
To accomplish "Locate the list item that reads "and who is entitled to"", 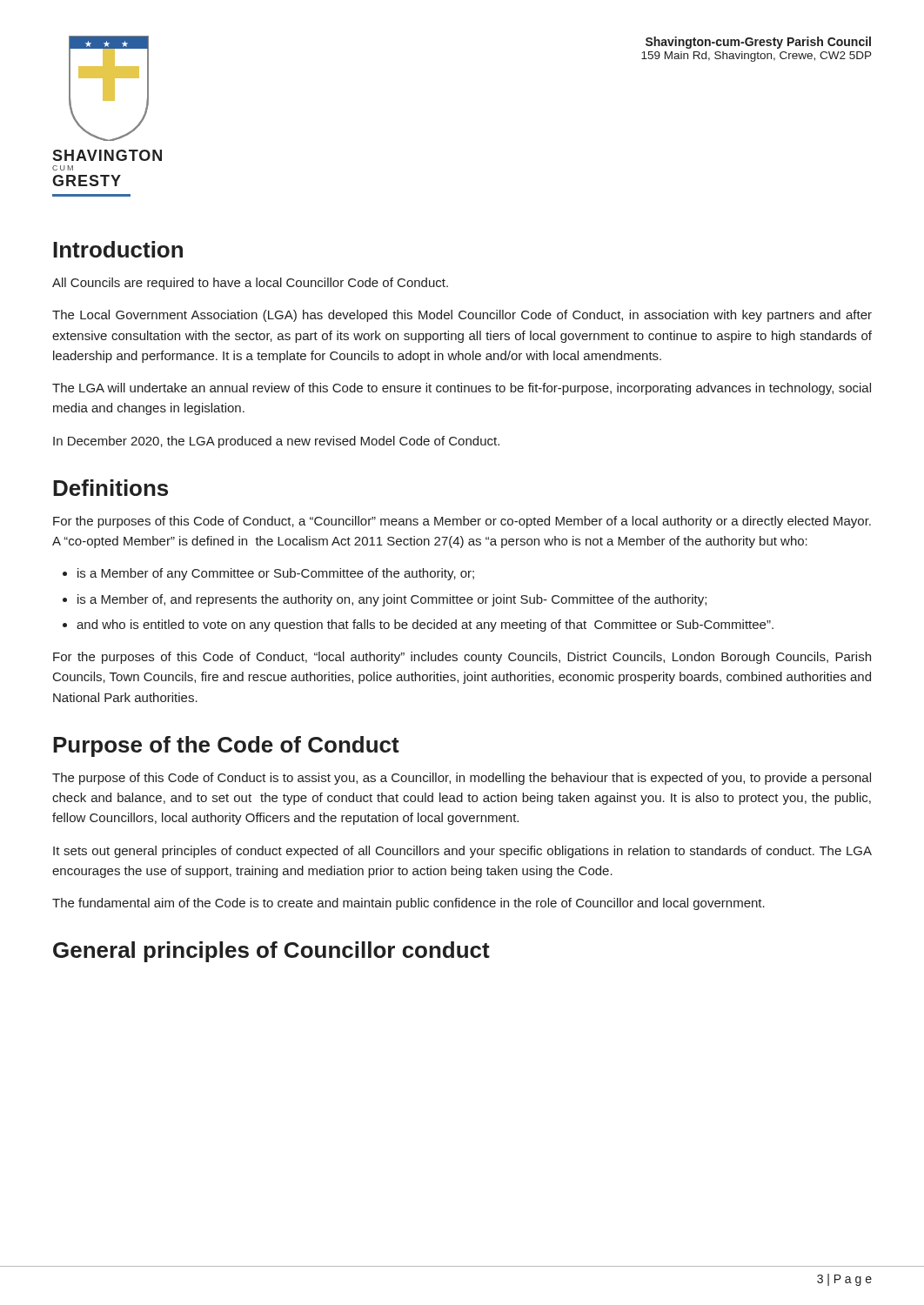I will [x=426, y=624].
